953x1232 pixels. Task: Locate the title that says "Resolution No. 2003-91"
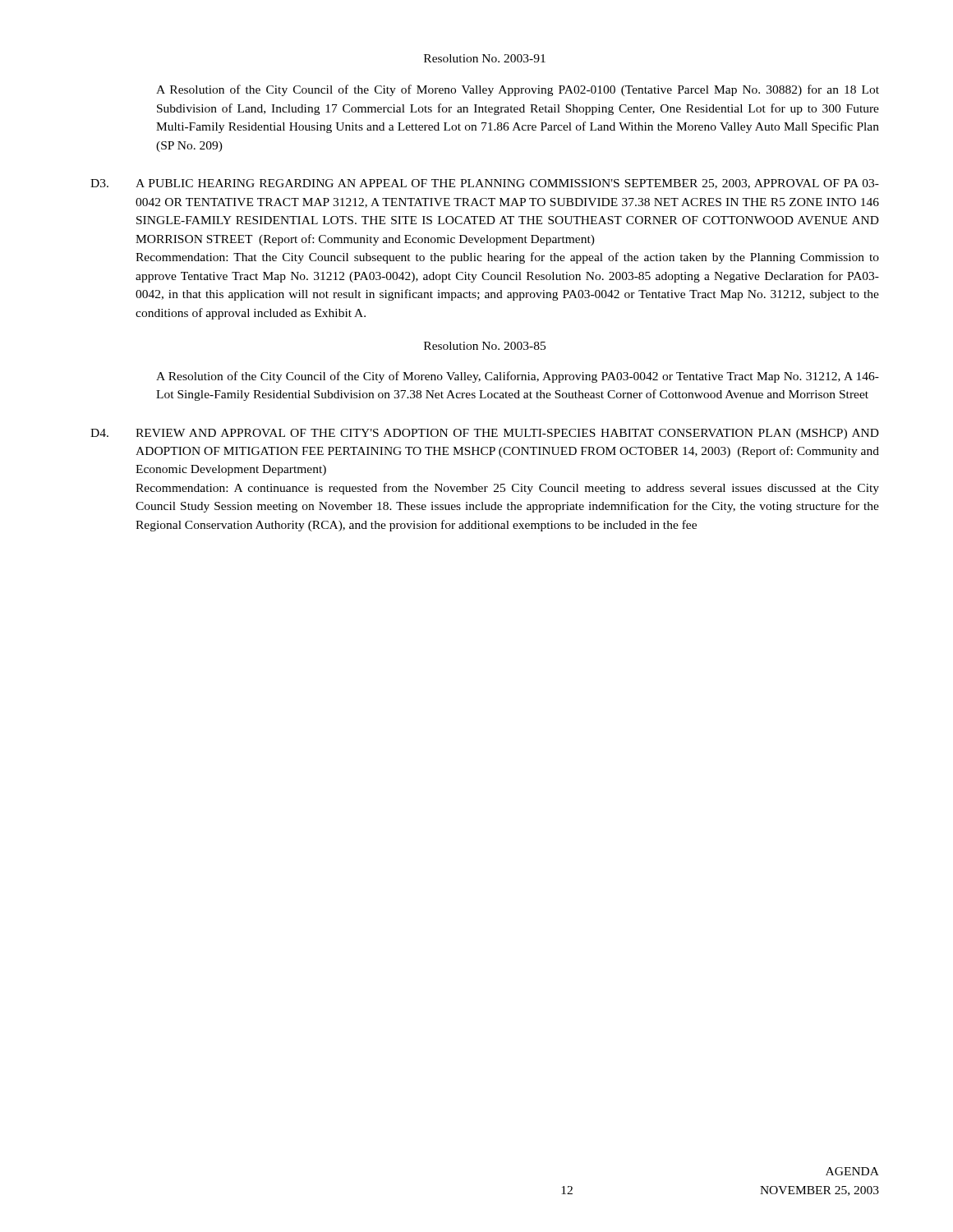(485, 58)
